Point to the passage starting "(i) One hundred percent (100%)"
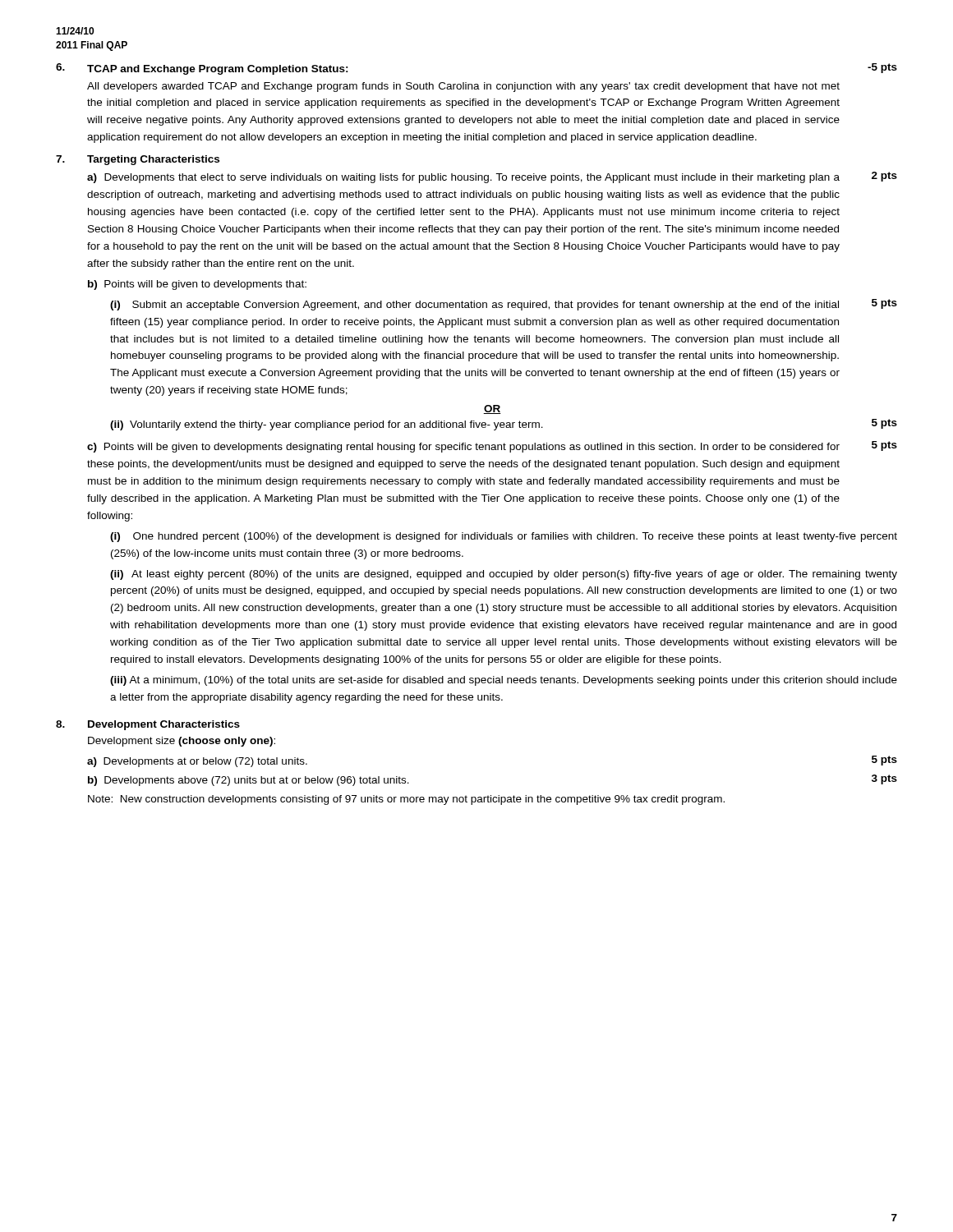The width and height of the screenshot is (953, 1232). 504,544
